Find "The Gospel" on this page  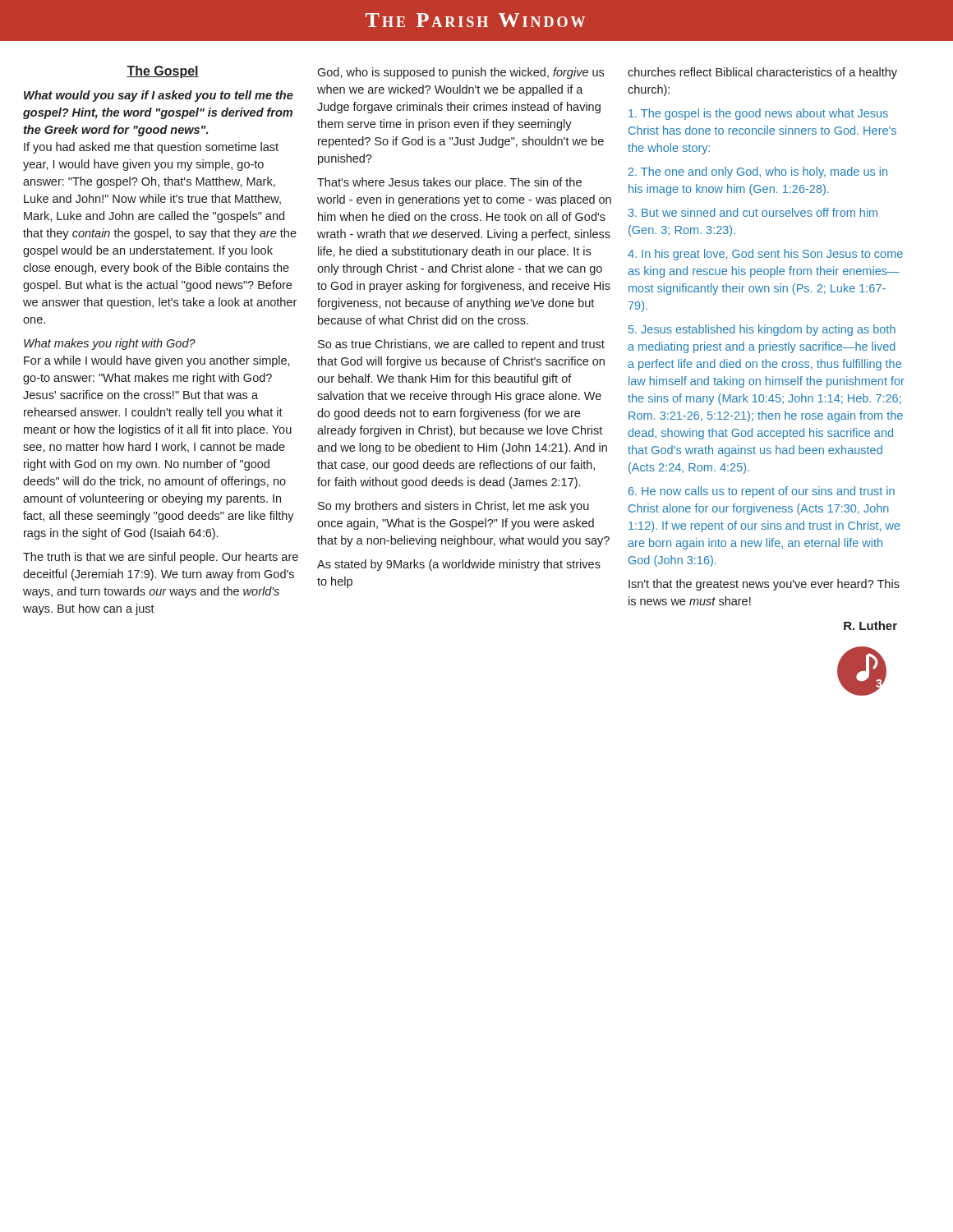(163, 71)
